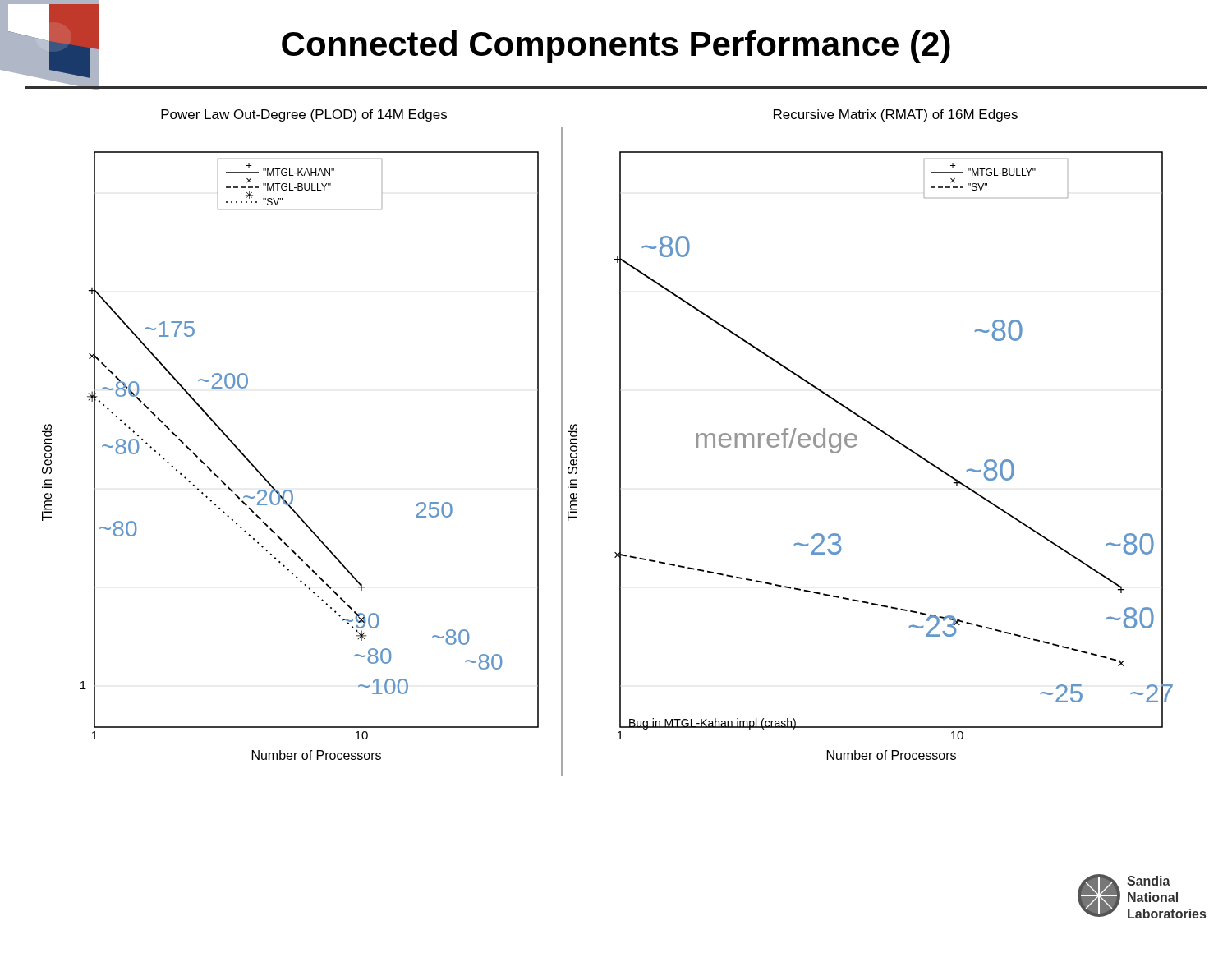This screenshot has height=953, width=1232.
Task: Find the caption with the text "Power Law Out-Degree (PLOD) of 14M Edges"
Action: point(304,115)
